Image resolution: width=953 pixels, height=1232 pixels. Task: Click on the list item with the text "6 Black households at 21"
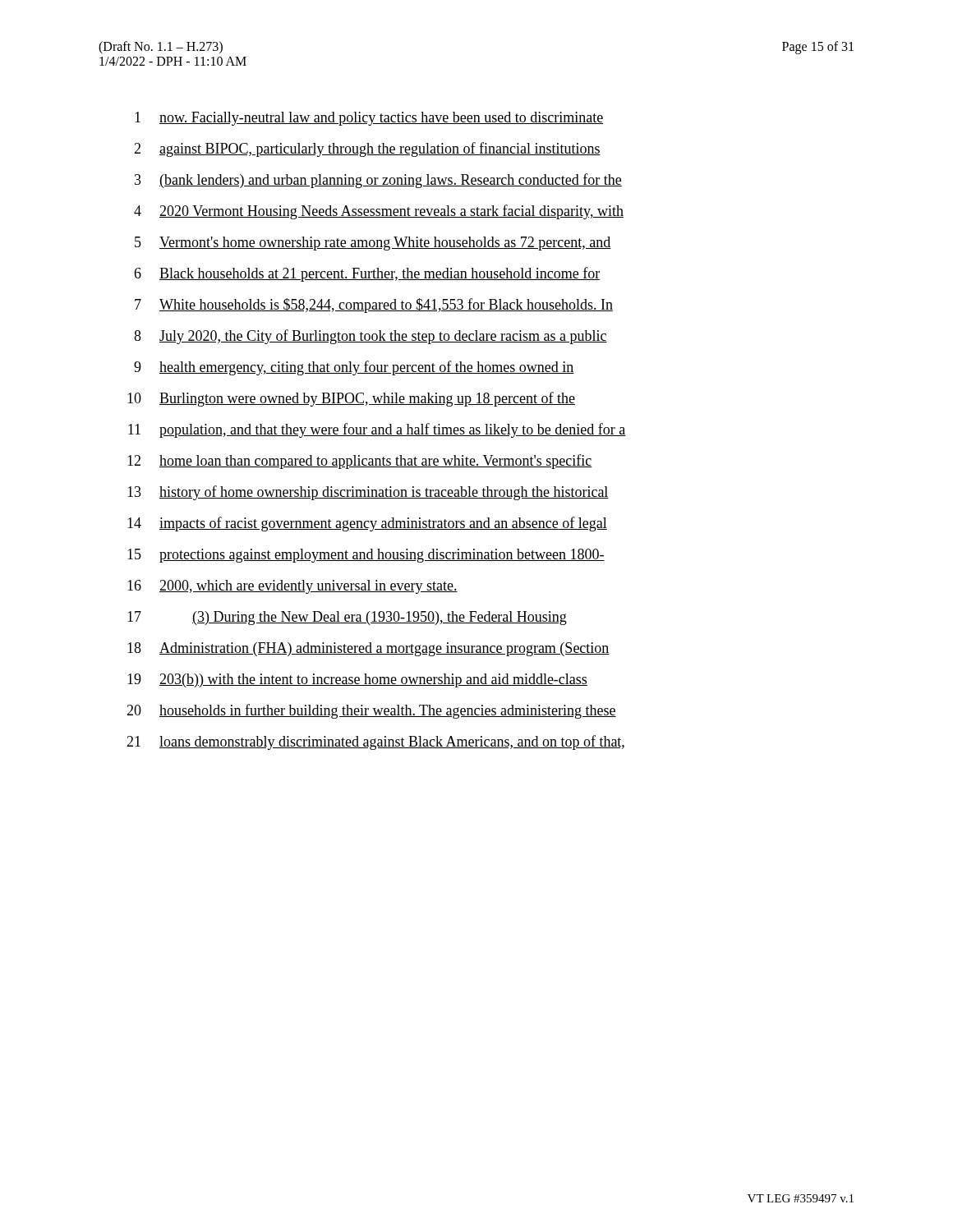coord(476,274)
